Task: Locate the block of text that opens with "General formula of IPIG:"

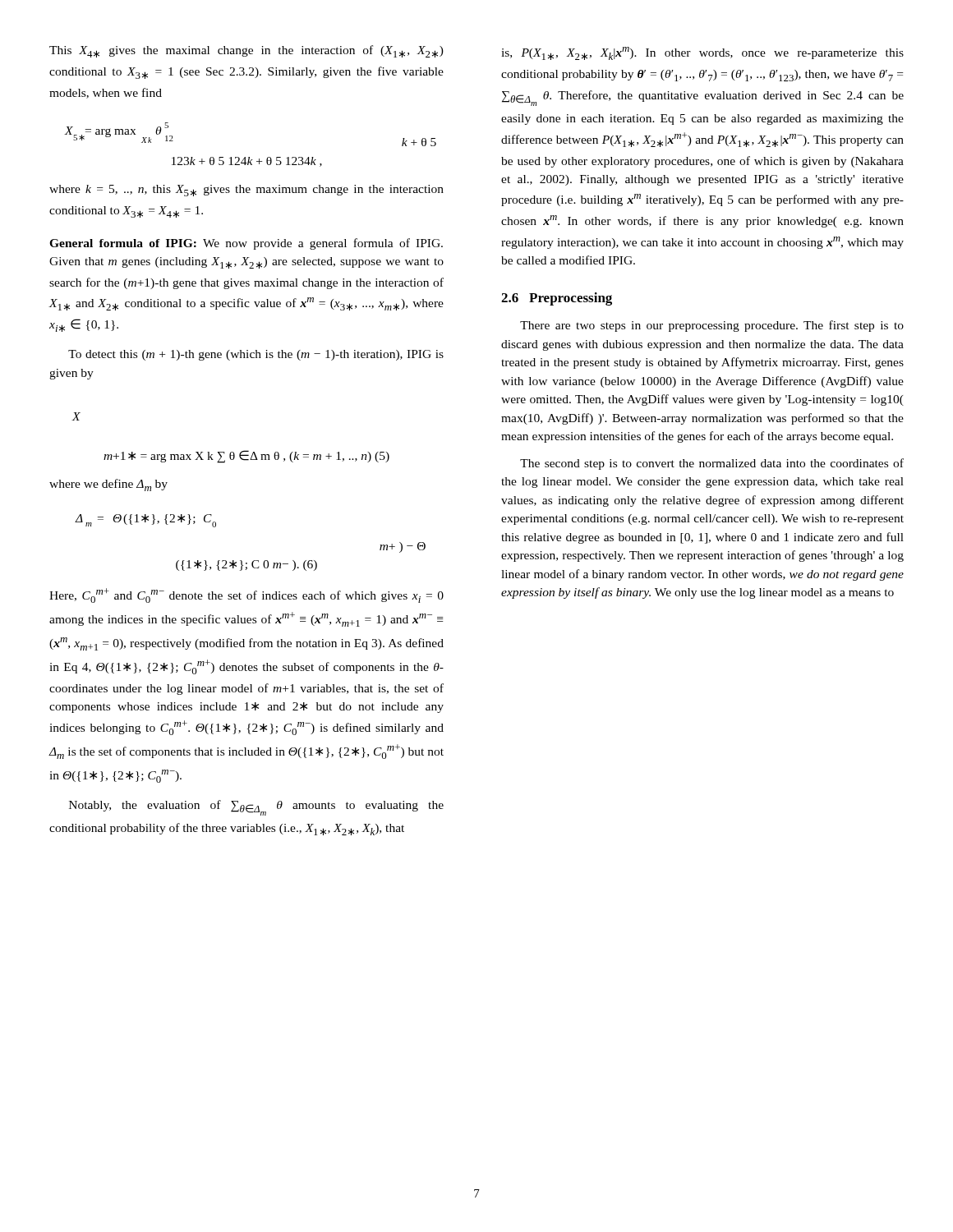Action: 246,285
